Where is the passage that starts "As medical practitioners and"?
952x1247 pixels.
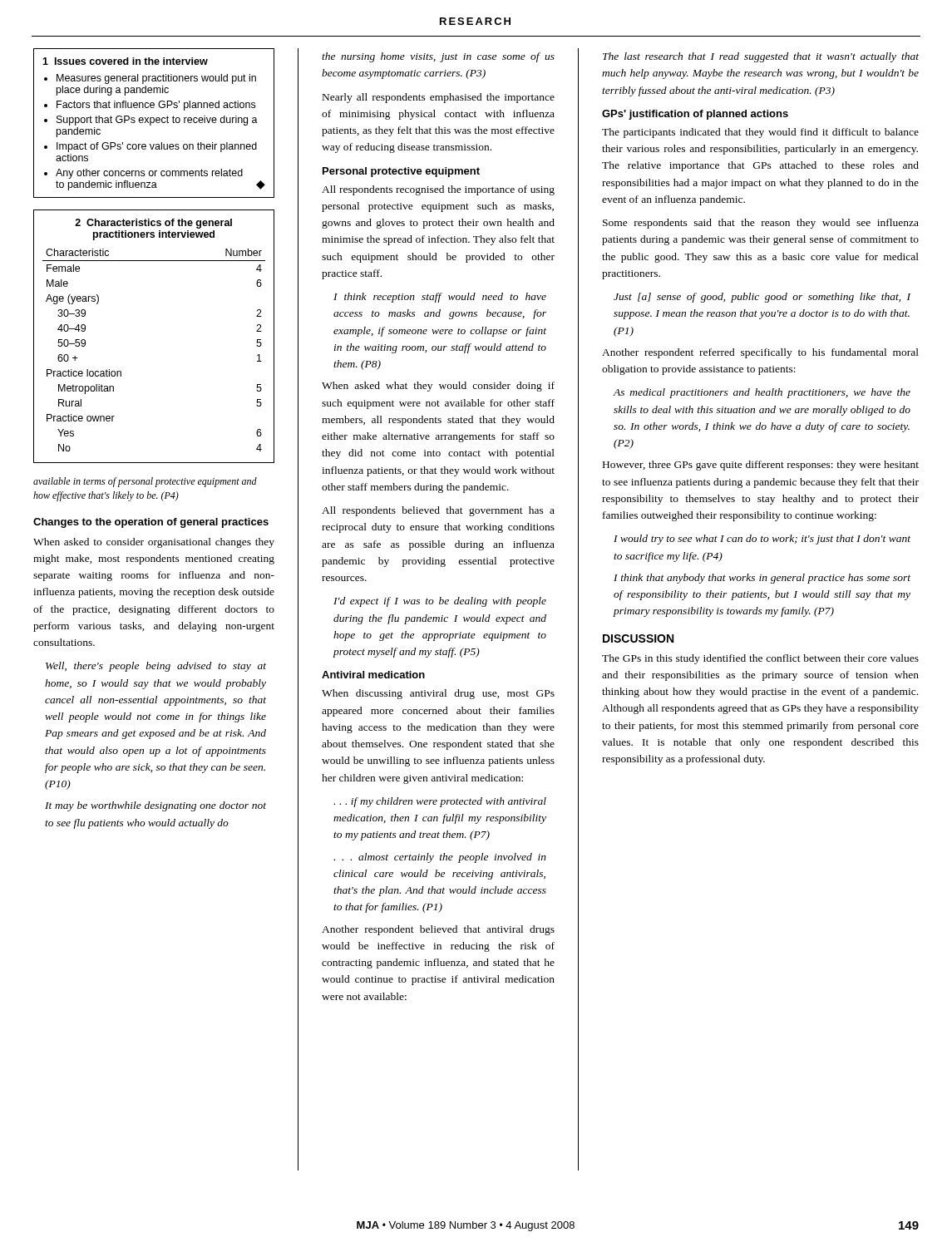coord(762,417)
